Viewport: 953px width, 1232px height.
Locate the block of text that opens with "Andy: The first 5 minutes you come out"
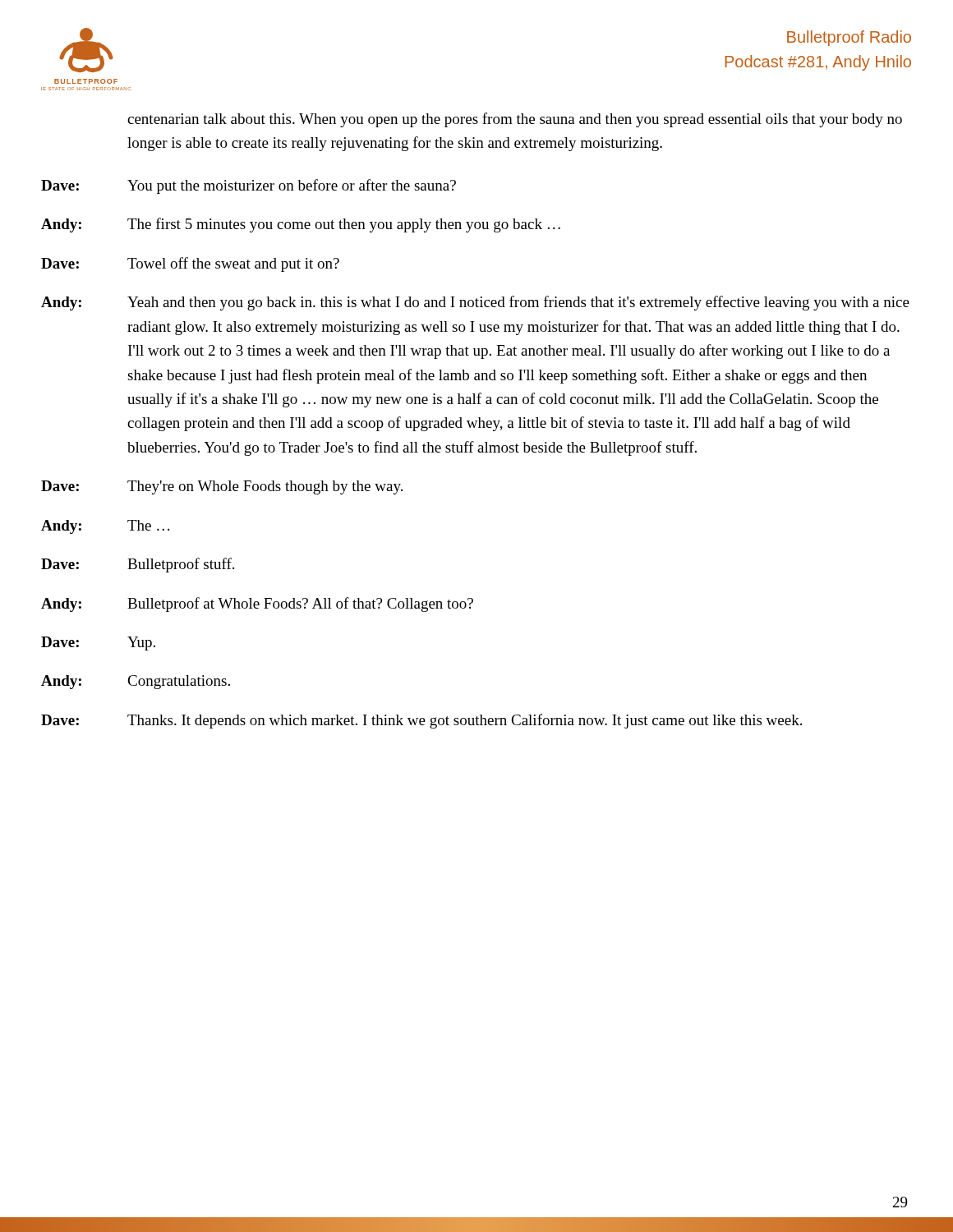(476, 224)
